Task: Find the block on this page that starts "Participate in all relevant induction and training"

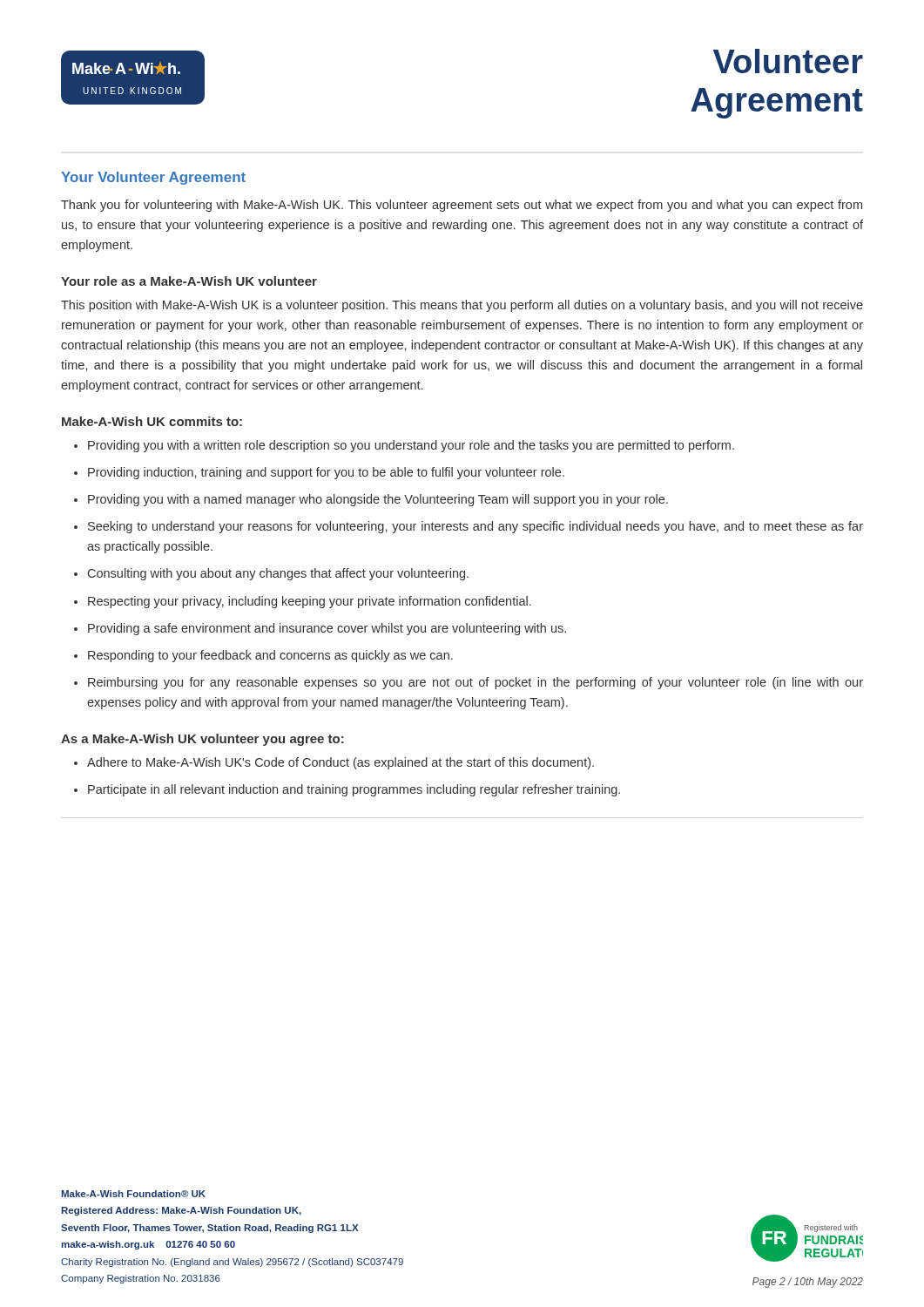Action: [475, 790]
